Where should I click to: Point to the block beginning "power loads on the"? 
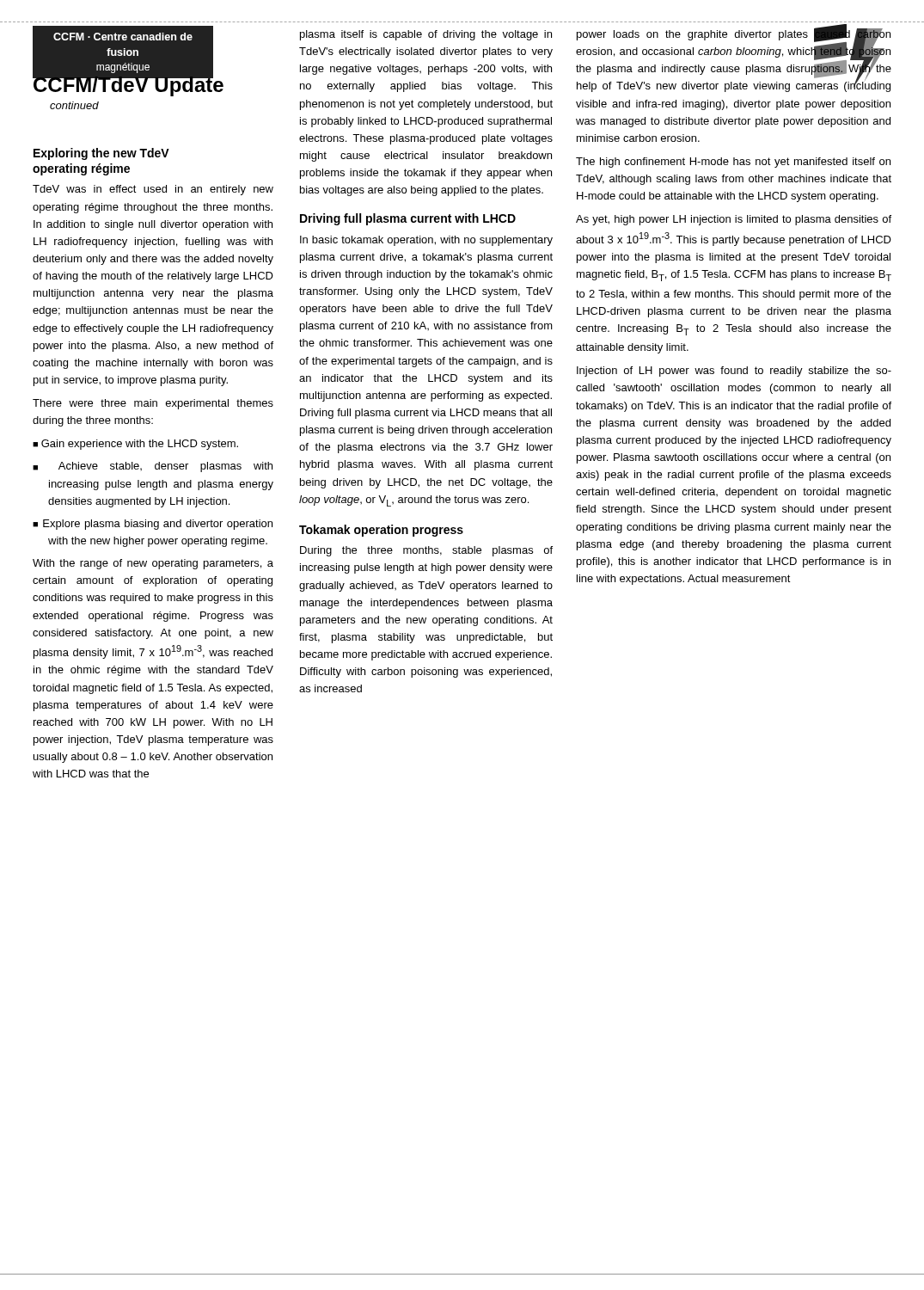[734, 86]
